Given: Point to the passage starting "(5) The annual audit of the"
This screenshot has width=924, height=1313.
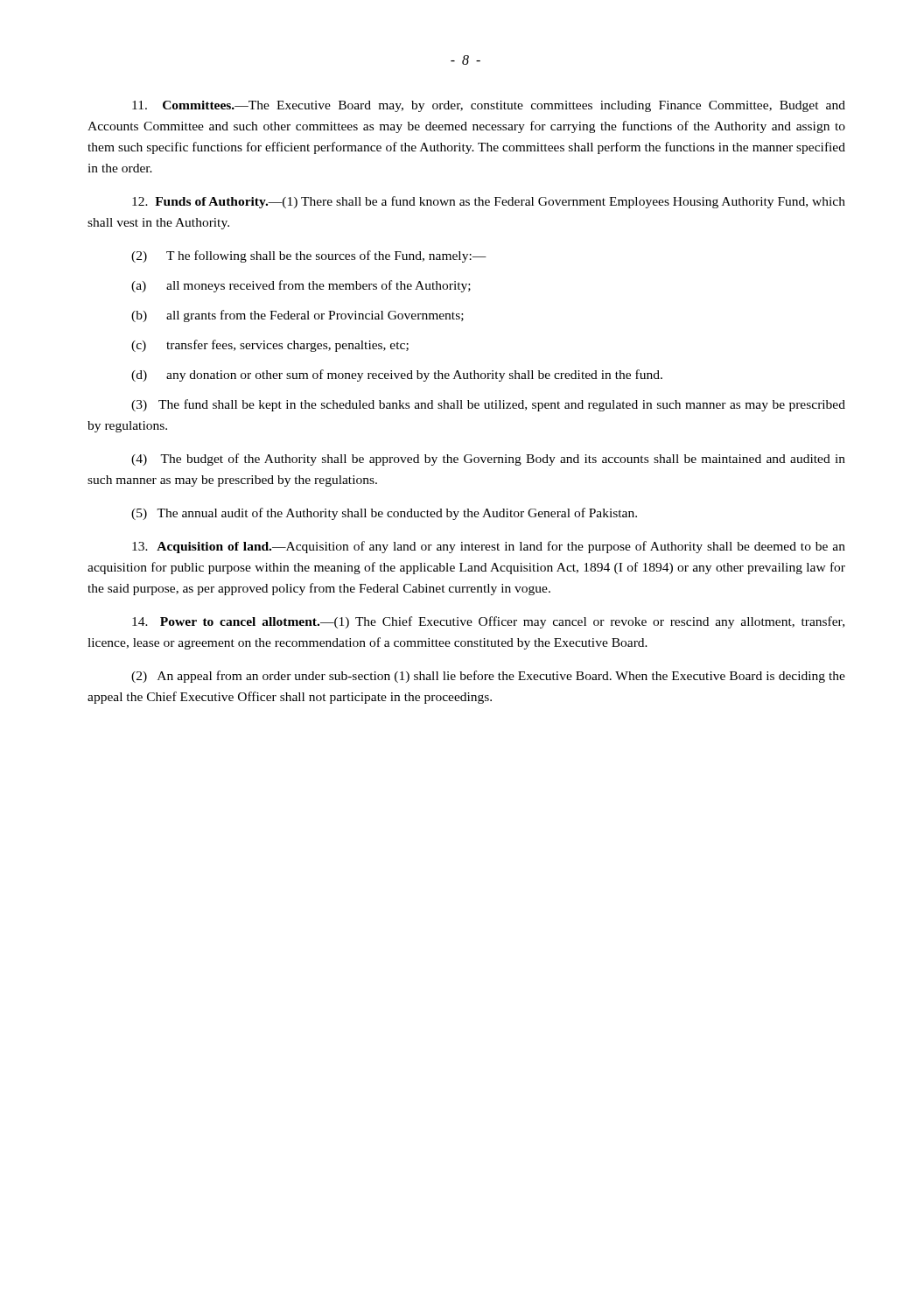Looking at the screenshot, I should pos(385,513).
